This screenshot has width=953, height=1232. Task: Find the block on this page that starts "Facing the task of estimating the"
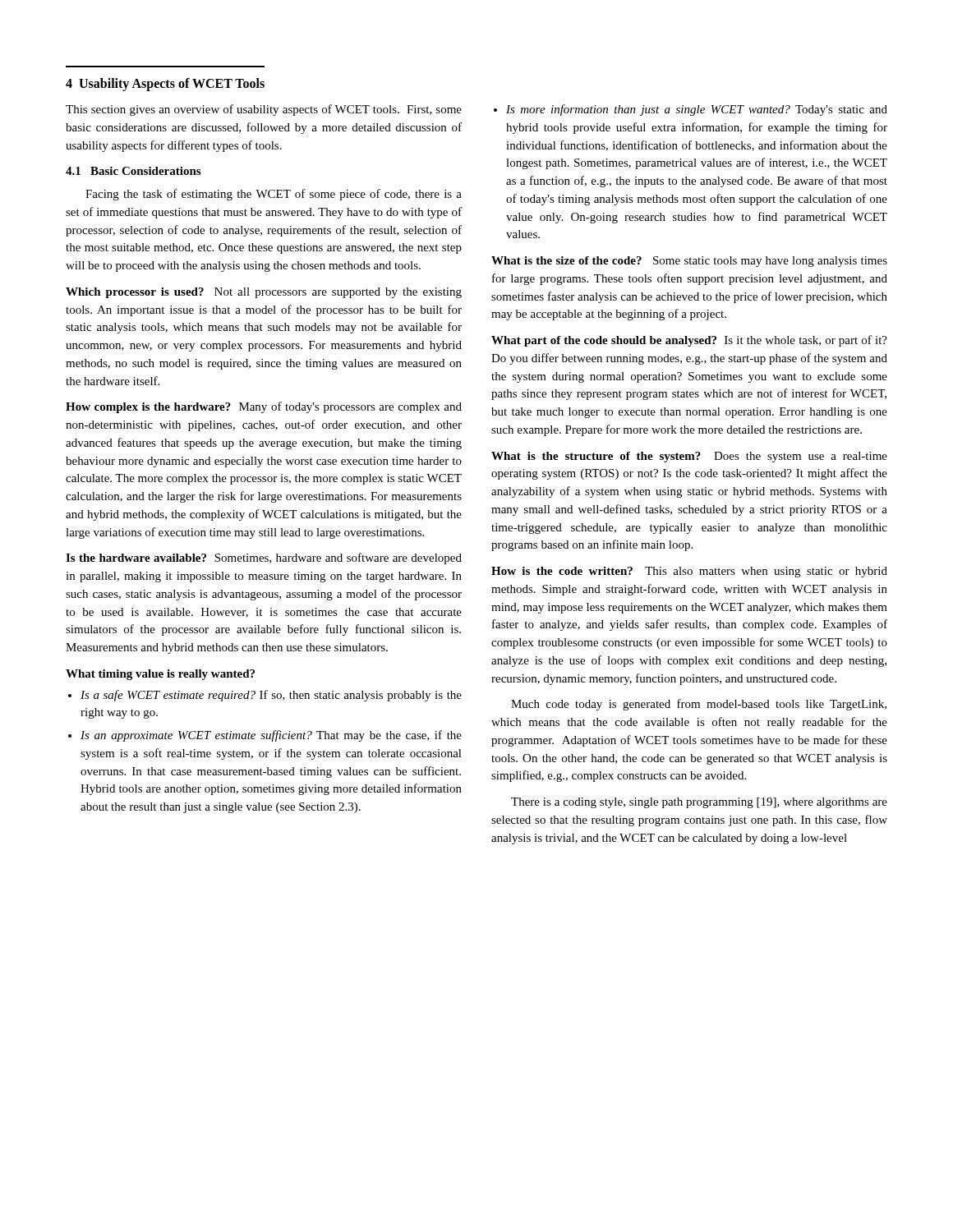click(264, 230)
